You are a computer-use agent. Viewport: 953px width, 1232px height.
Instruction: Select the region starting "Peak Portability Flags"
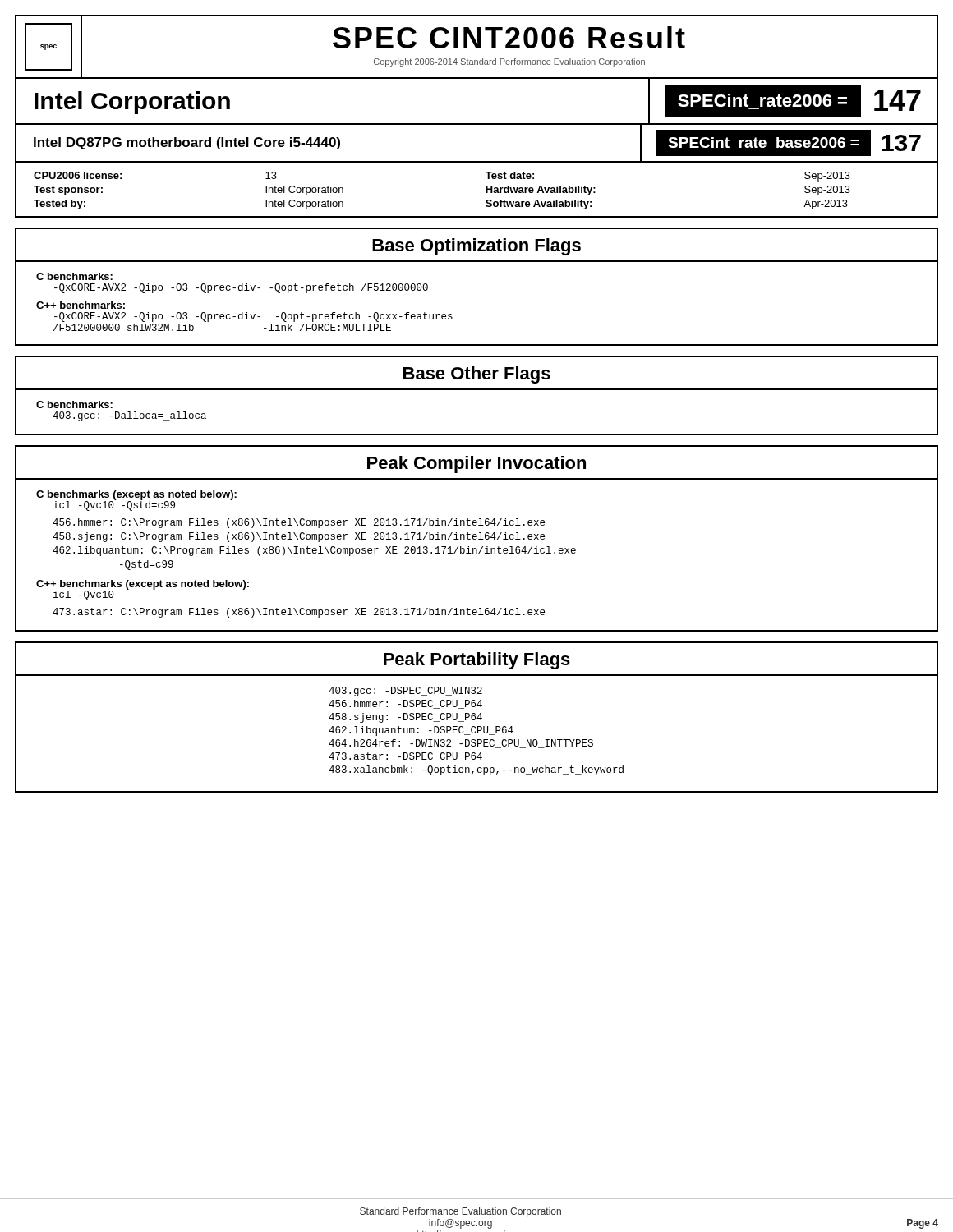pos(476,659)
